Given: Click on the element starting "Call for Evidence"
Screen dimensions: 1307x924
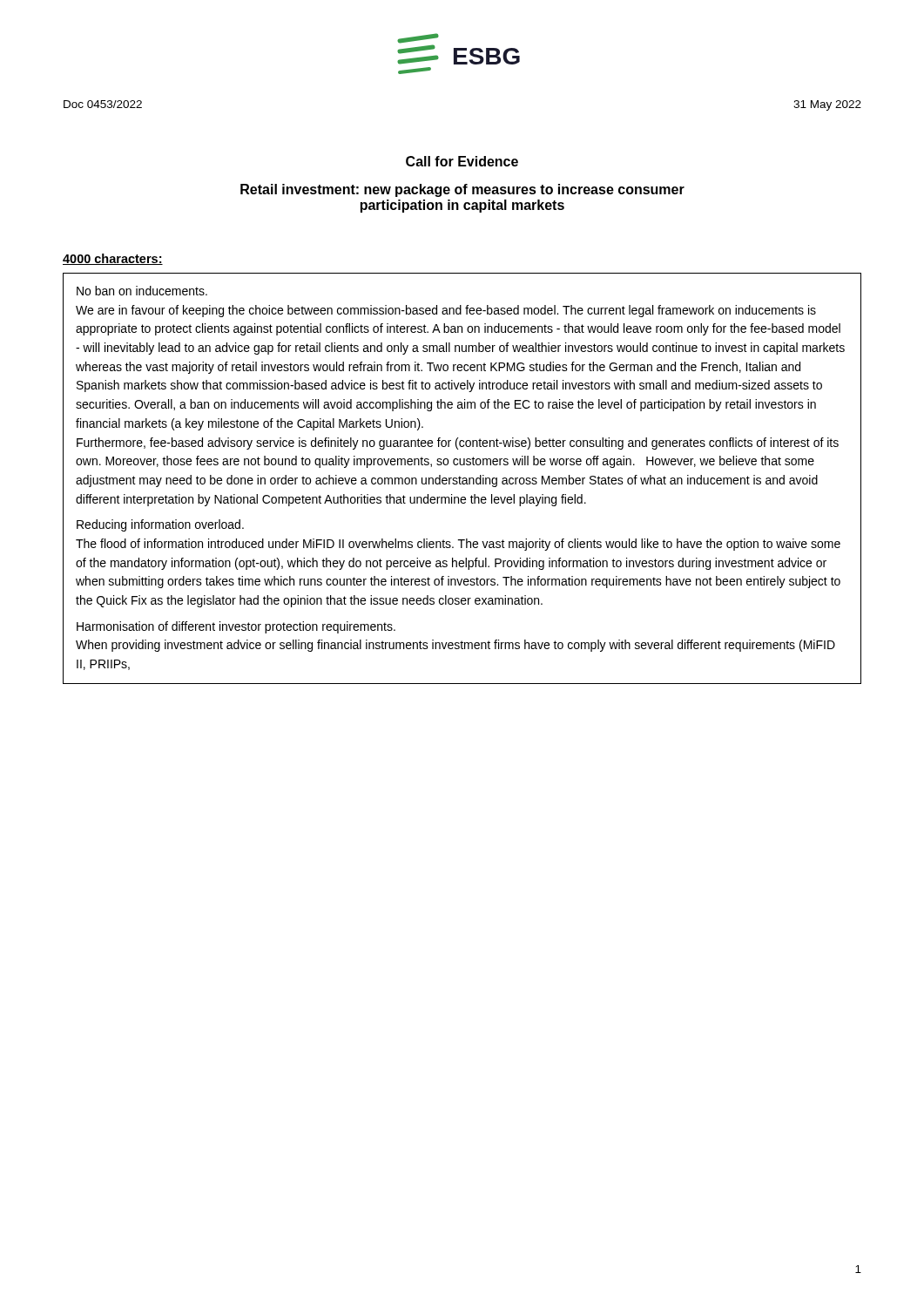Looking at the screenshot, I should (x=462, y=162).
